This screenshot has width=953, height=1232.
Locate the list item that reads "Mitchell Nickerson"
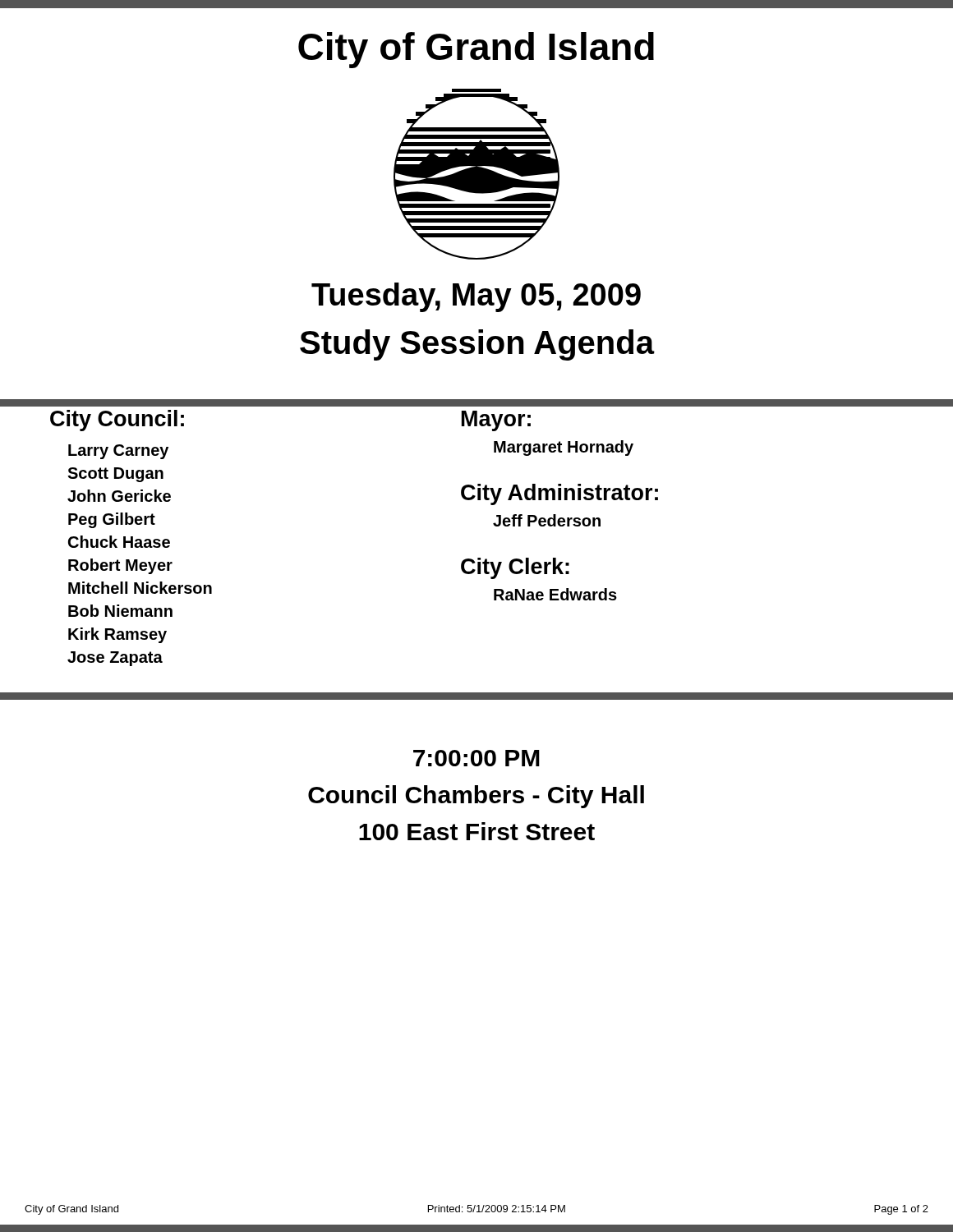click(140, 588)
